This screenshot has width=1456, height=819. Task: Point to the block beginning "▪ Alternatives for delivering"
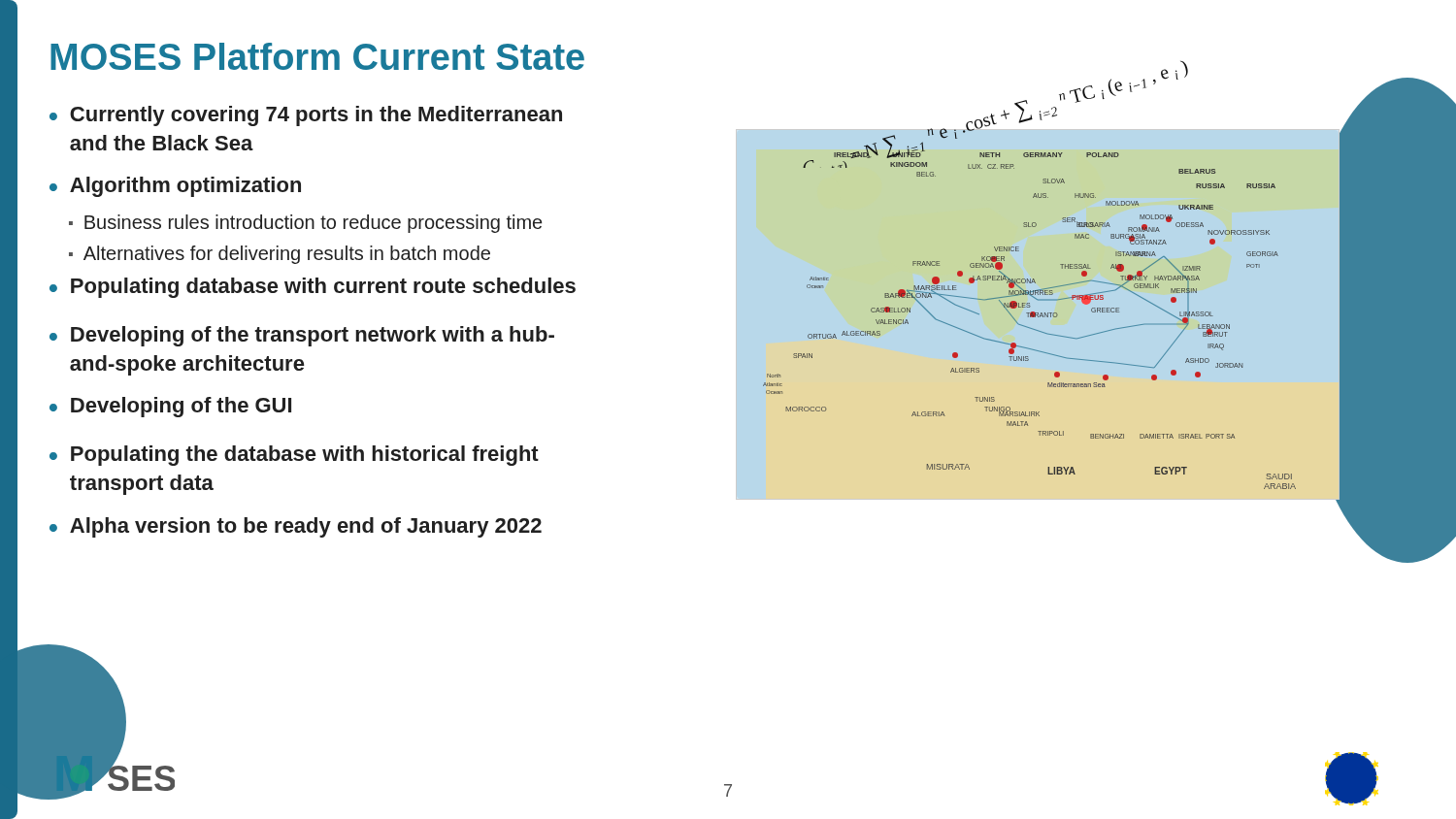tap(280, 254)
